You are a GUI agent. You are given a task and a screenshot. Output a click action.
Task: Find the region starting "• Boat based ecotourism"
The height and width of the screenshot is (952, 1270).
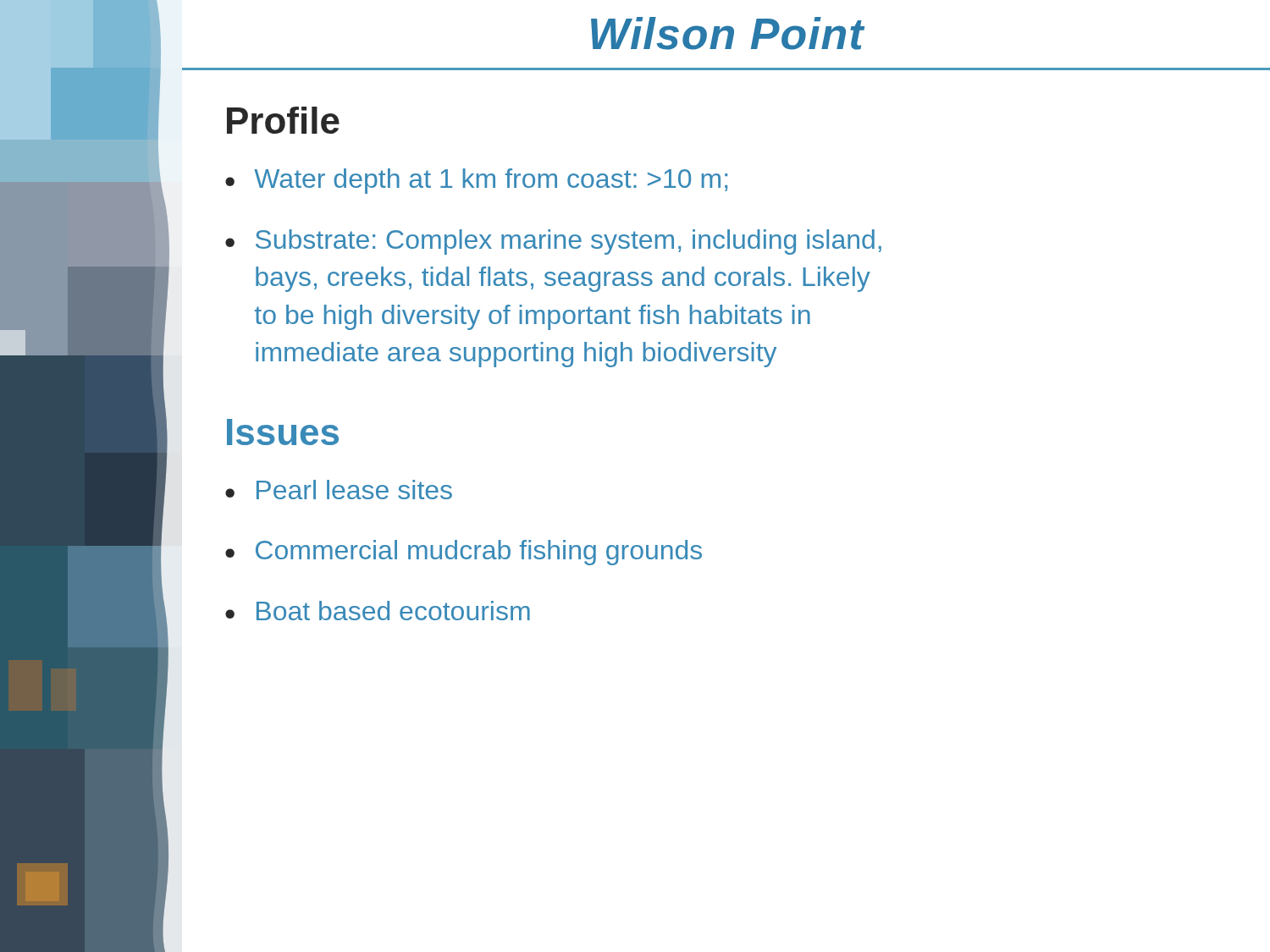pos(378,615)
